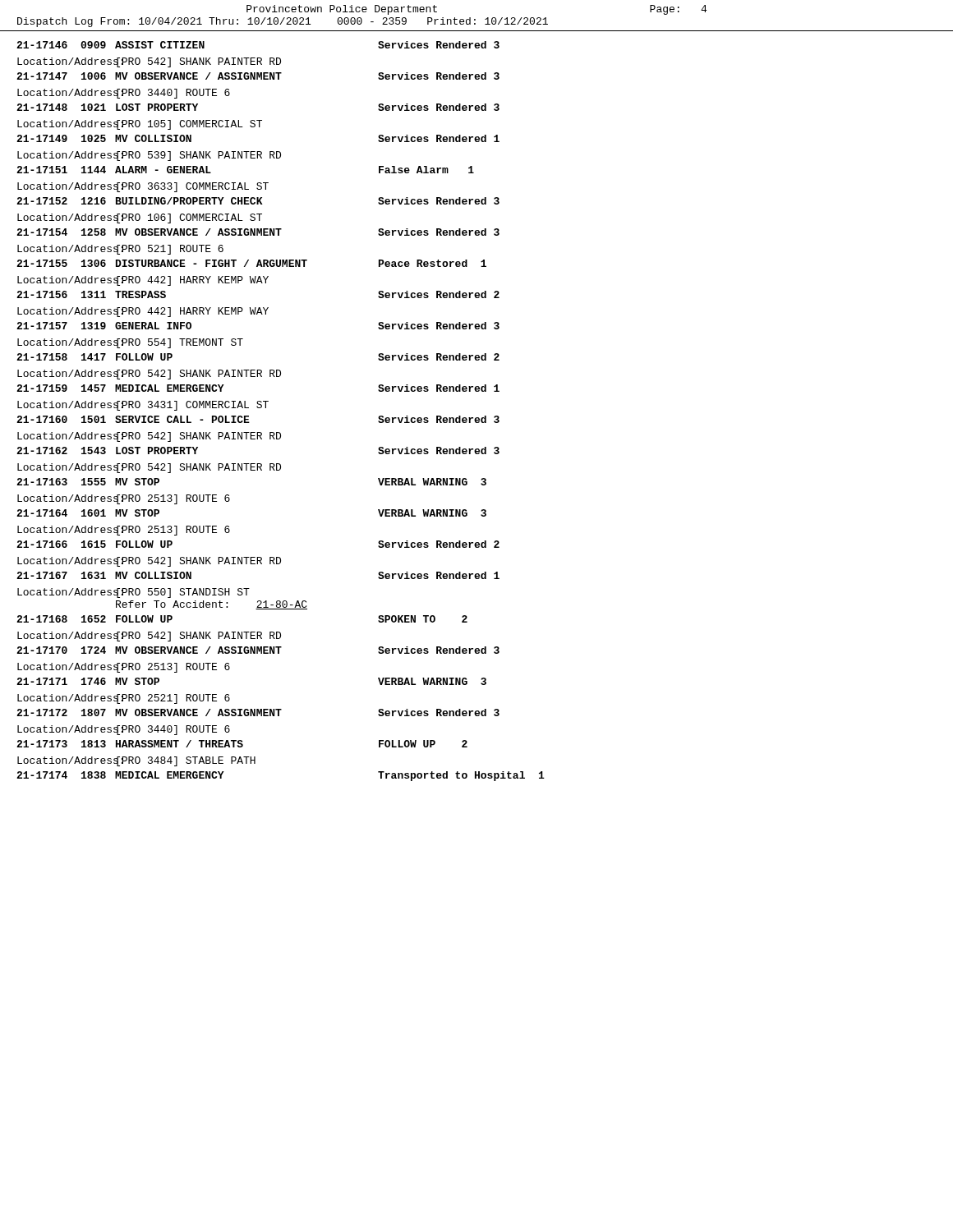Navigate to the block starting "21-17164 1601 MV STOP"

click(x=476, y=522)
